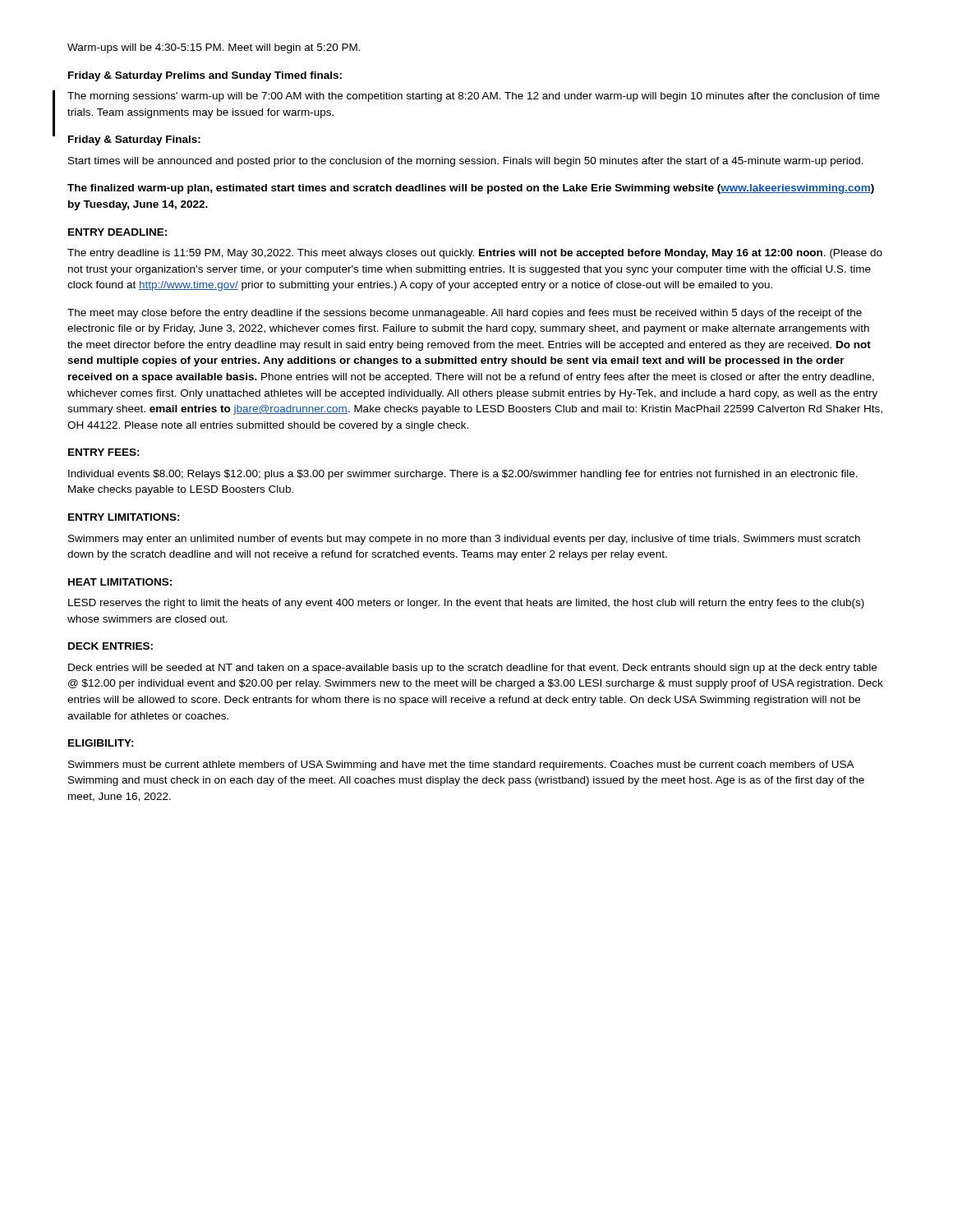Navigate to the passage starting "Friday & Saturday Finals:"
Image resolution: width=953 pixels, height=1232 pixels.
[134, 140]
